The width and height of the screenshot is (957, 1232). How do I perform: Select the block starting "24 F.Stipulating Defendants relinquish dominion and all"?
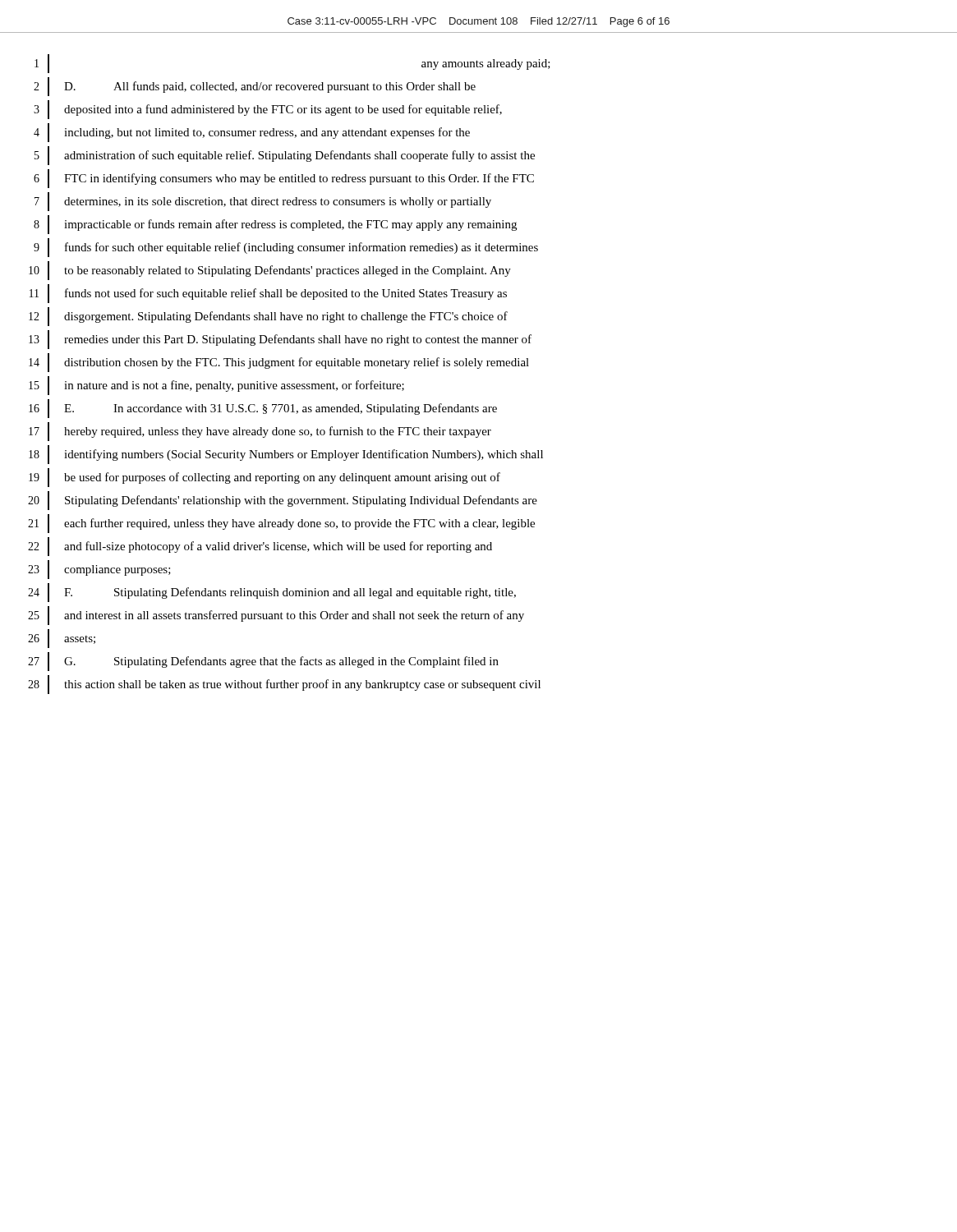click(x=478, y=617)
